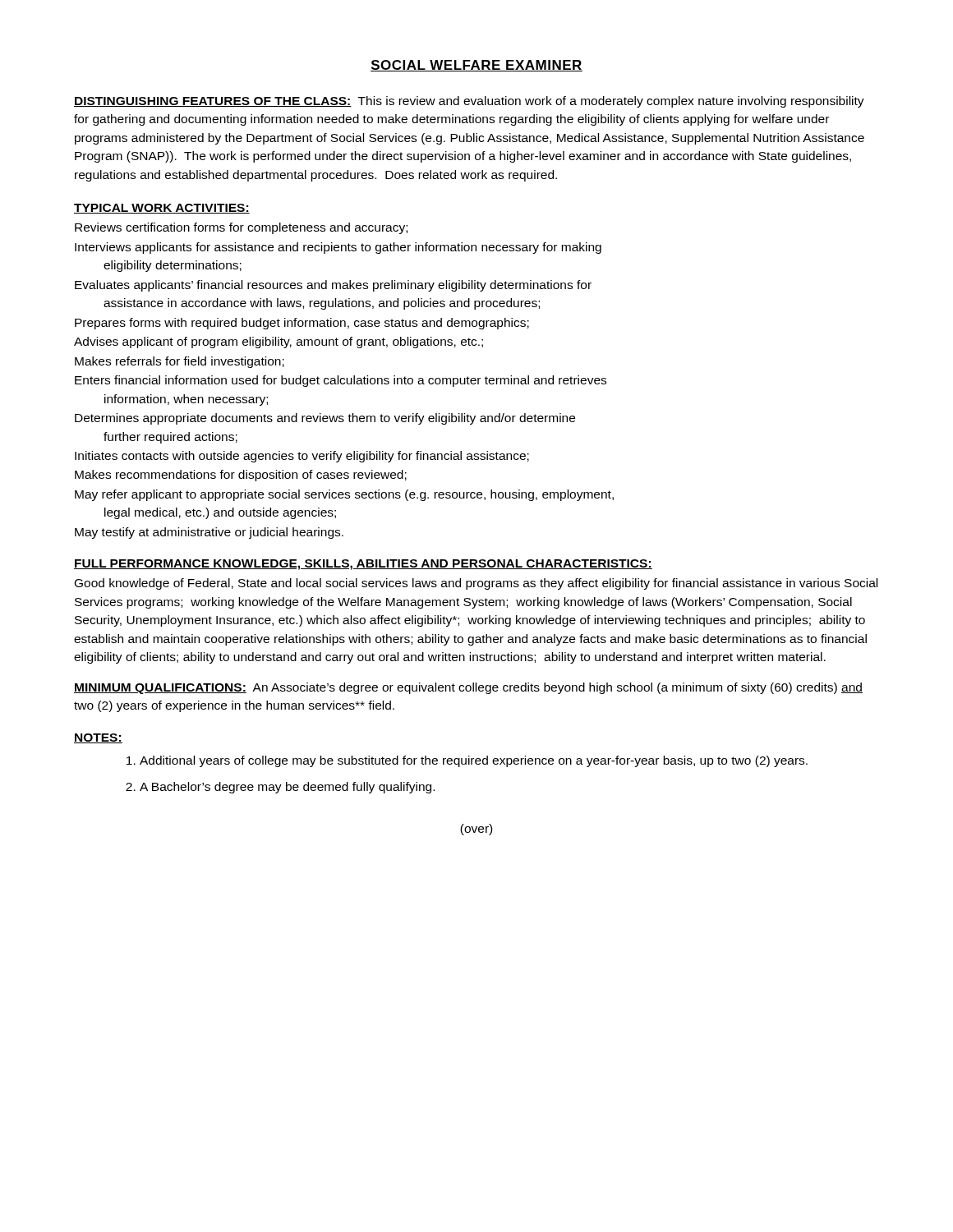Where is the passage that starts "Interviews applicants for assistance and recipients to gather"?
The width and height of the screenshot is (953, 1232).
click(338, 256)
